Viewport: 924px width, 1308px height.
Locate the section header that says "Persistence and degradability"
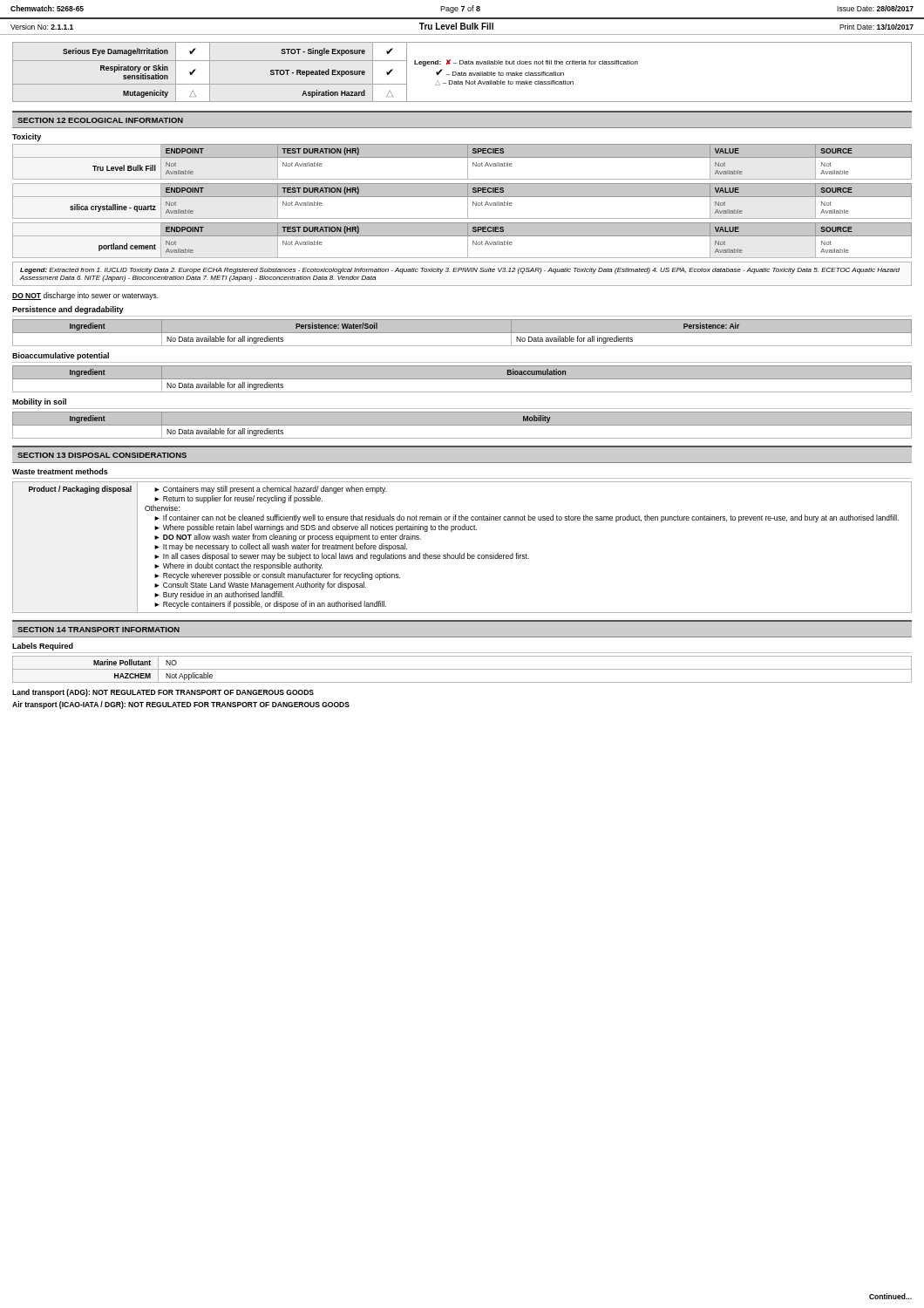pos(68,310)
